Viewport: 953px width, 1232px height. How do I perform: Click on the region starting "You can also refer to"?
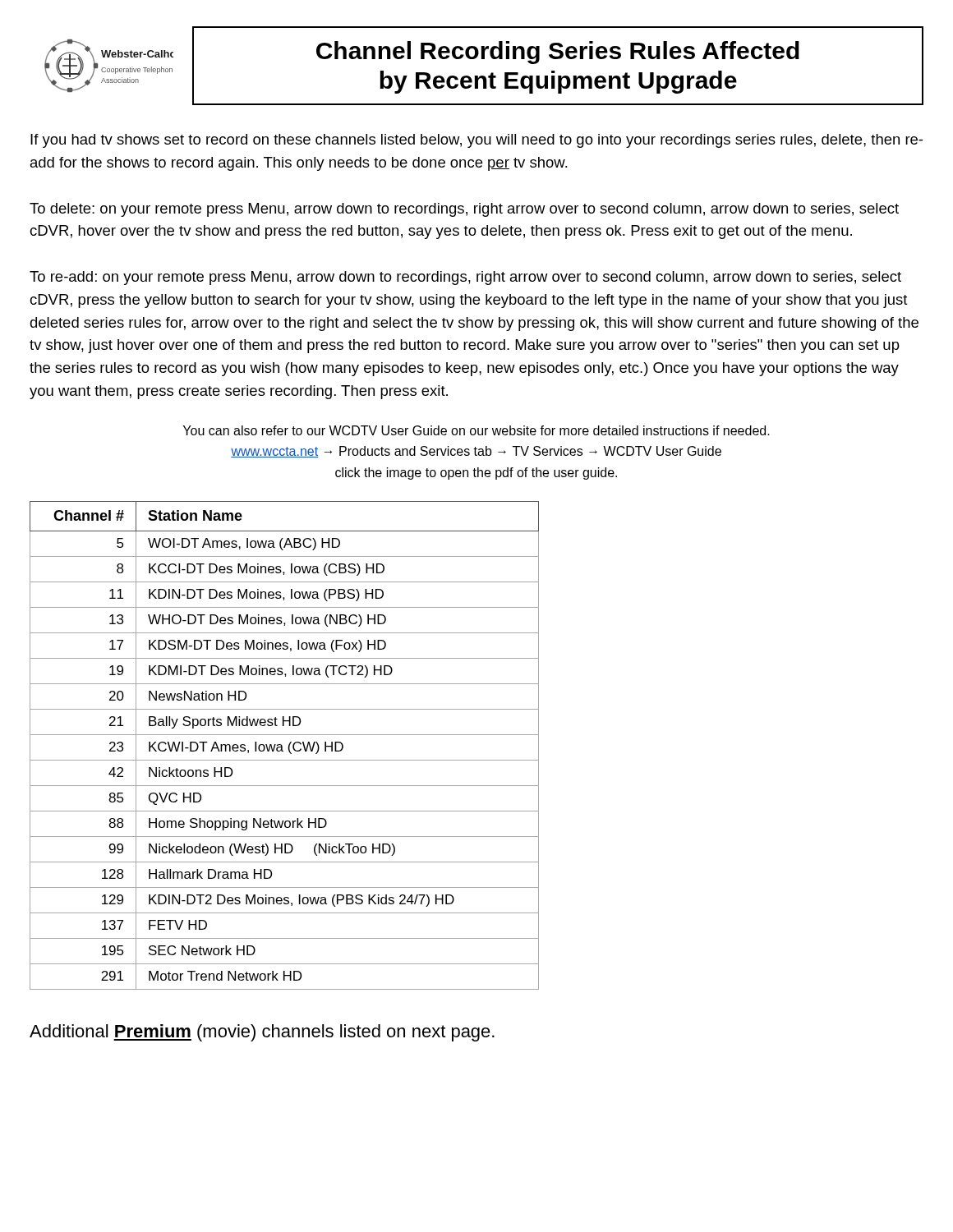pos(476,451)
